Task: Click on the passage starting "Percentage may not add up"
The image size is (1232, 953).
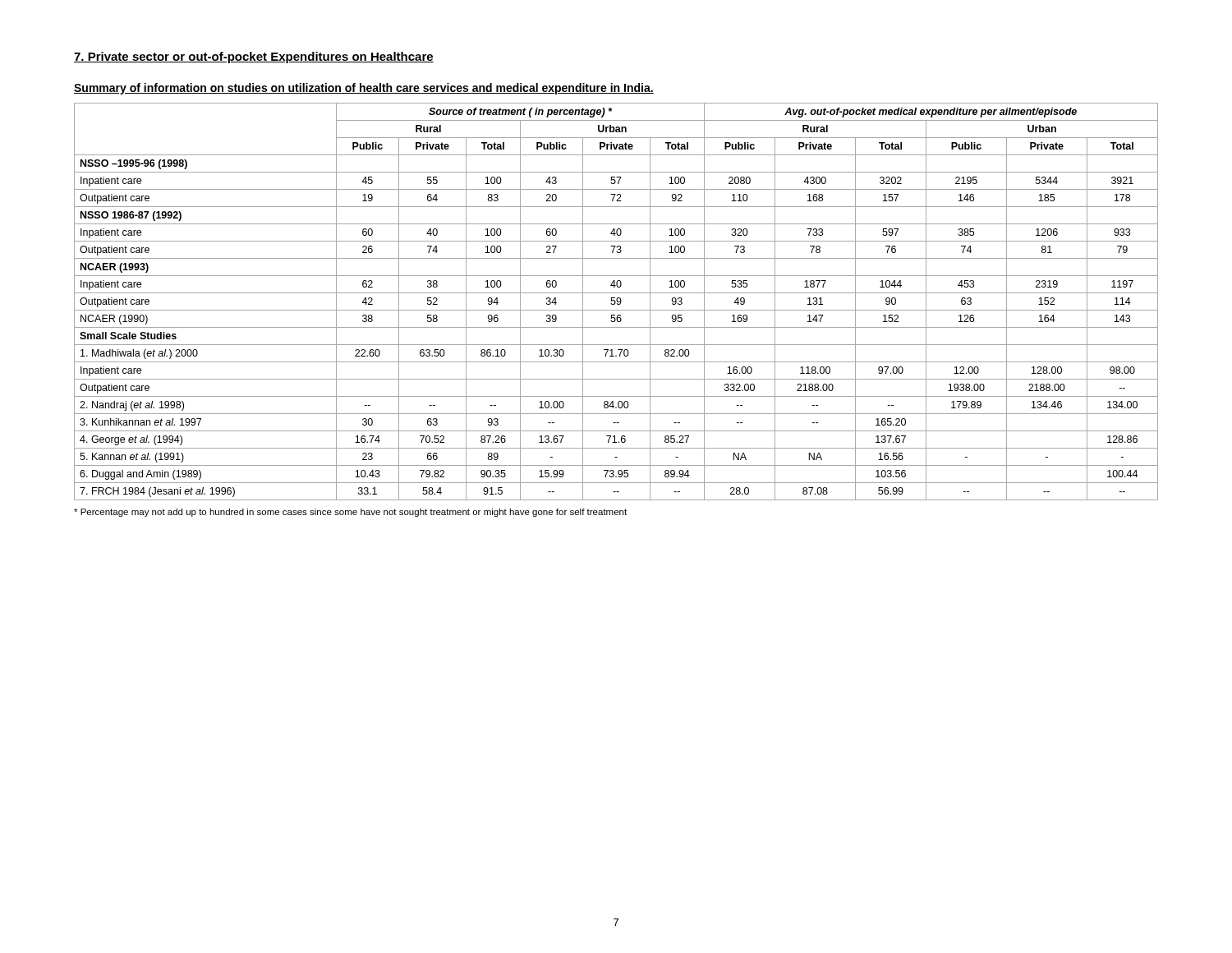Action: (350, 512)
